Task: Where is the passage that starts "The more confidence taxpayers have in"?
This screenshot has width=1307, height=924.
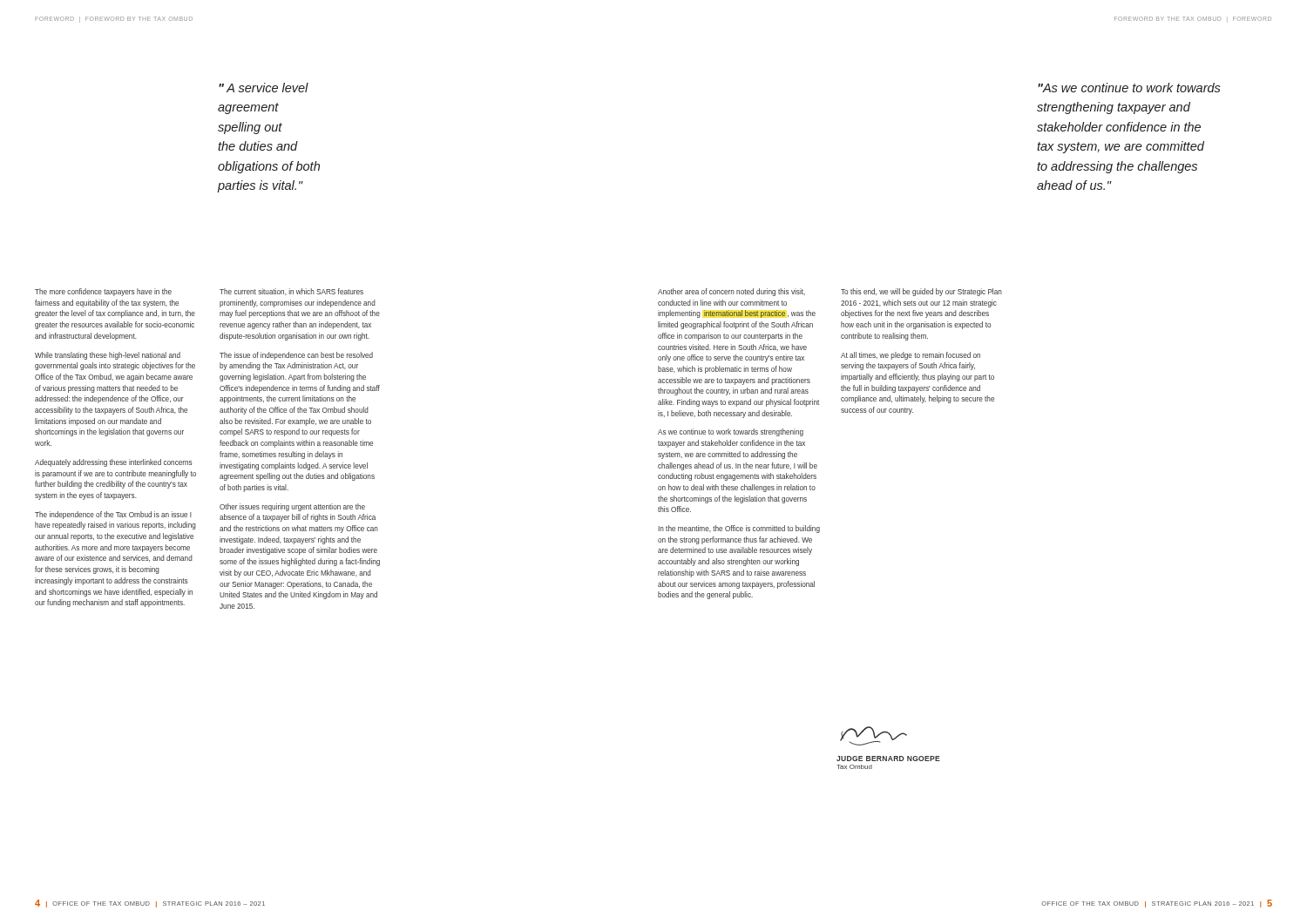Action: pyautogui.click(x=116, y=448)
